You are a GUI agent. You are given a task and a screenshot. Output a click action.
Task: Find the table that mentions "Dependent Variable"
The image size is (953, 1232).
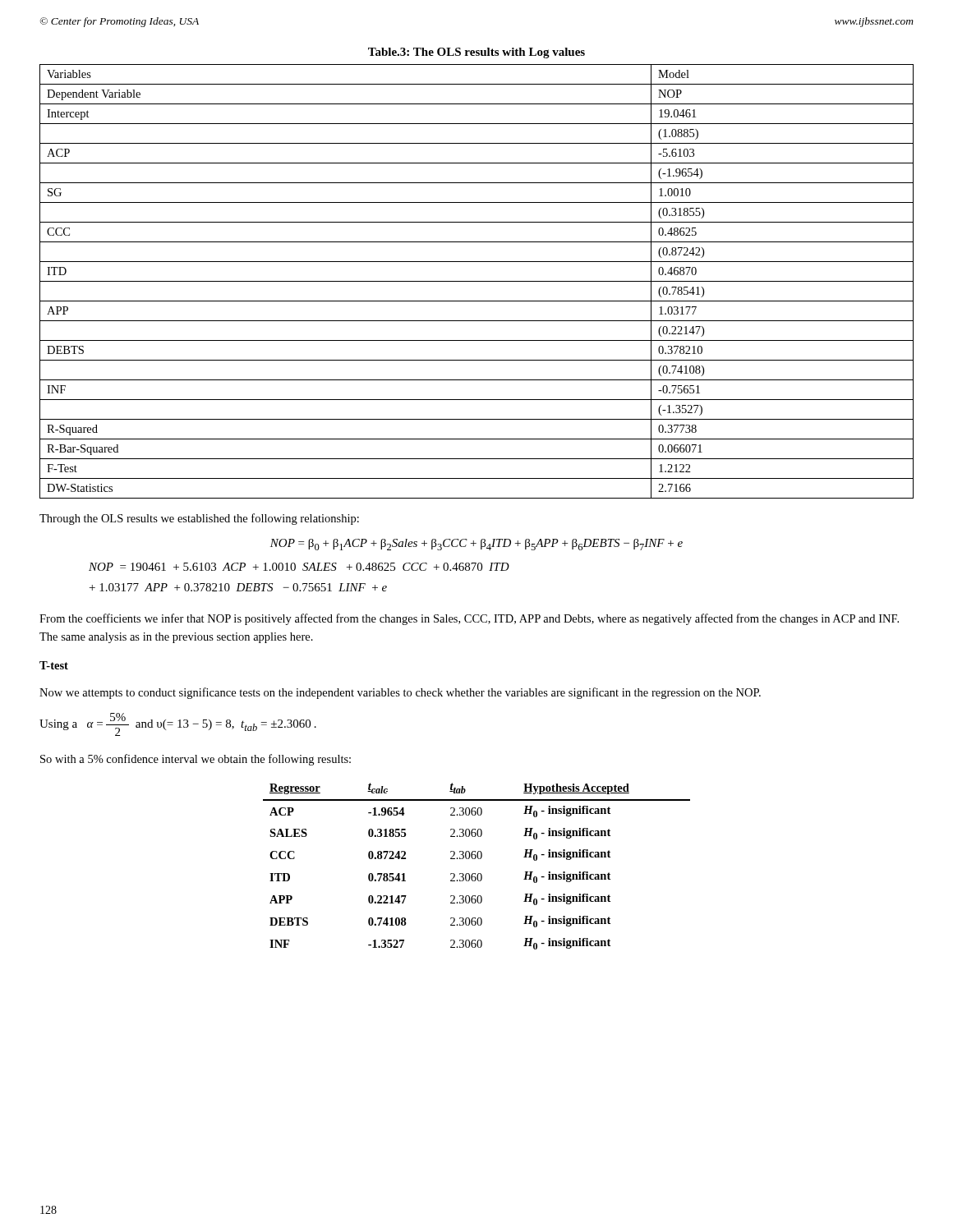pos(476,281)
